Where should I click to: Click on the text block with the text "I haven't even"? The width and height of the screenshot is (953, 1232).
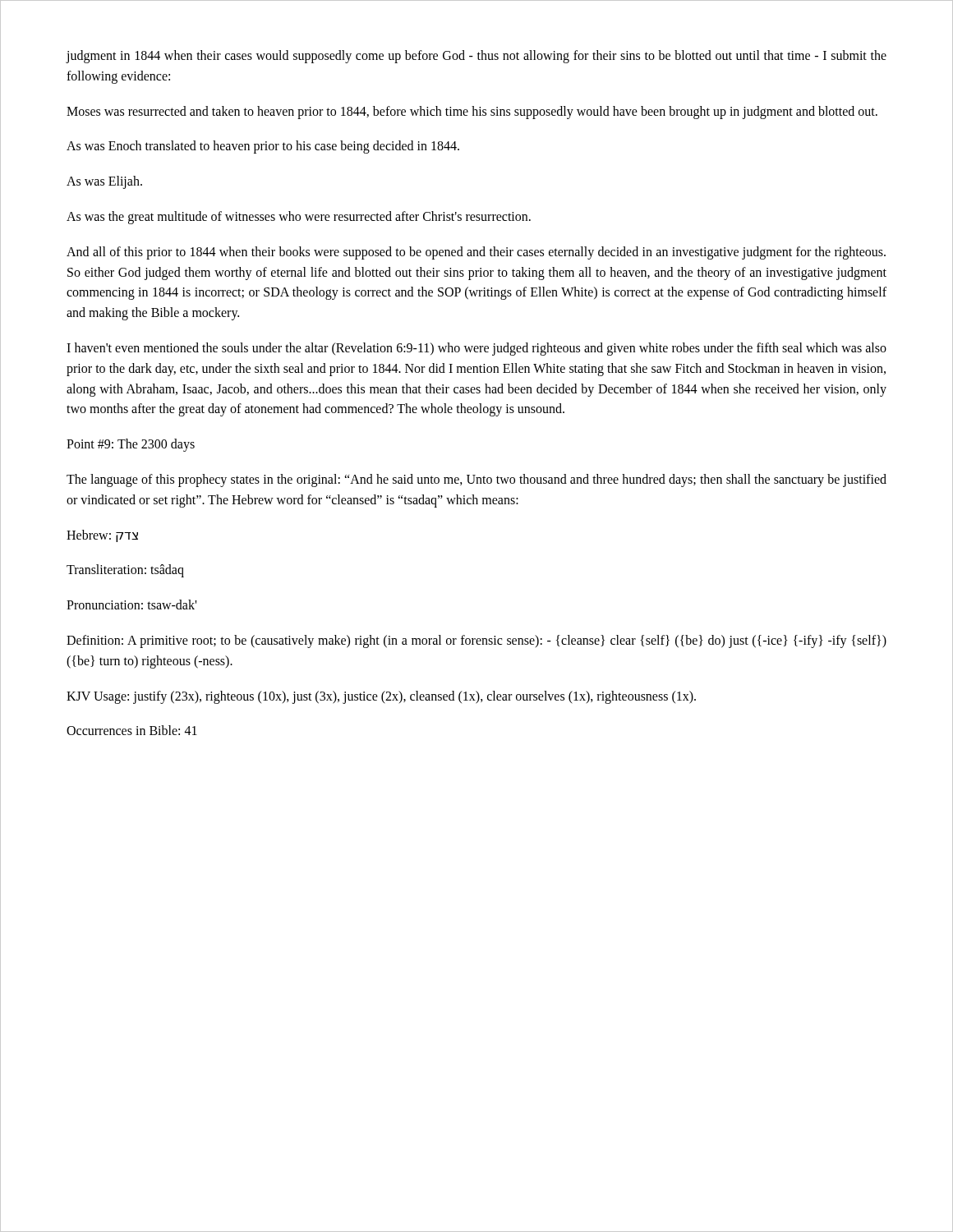pos(476,378)
